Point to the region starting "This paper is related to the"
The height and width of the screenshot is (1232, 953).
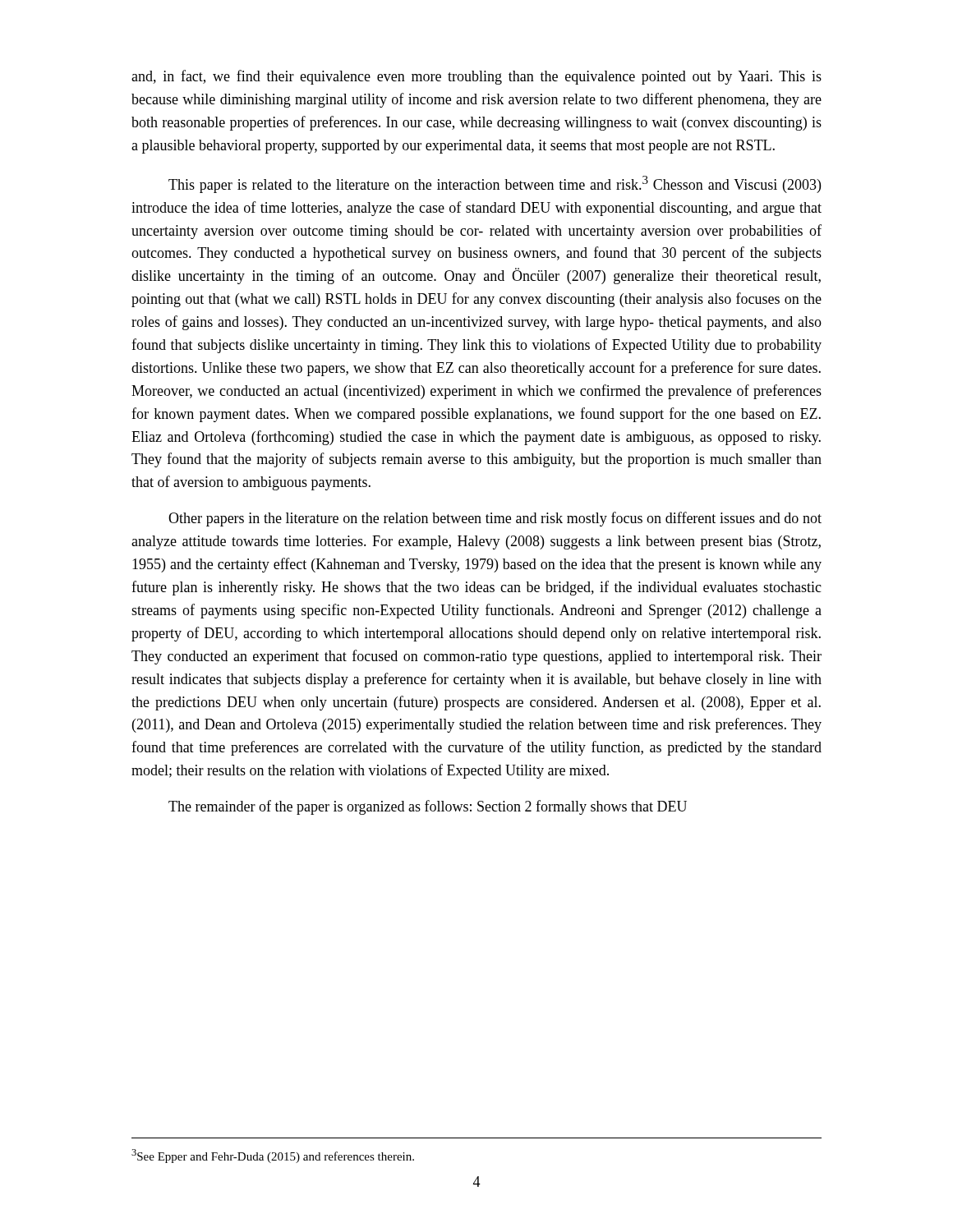click(x=476, y=333)
